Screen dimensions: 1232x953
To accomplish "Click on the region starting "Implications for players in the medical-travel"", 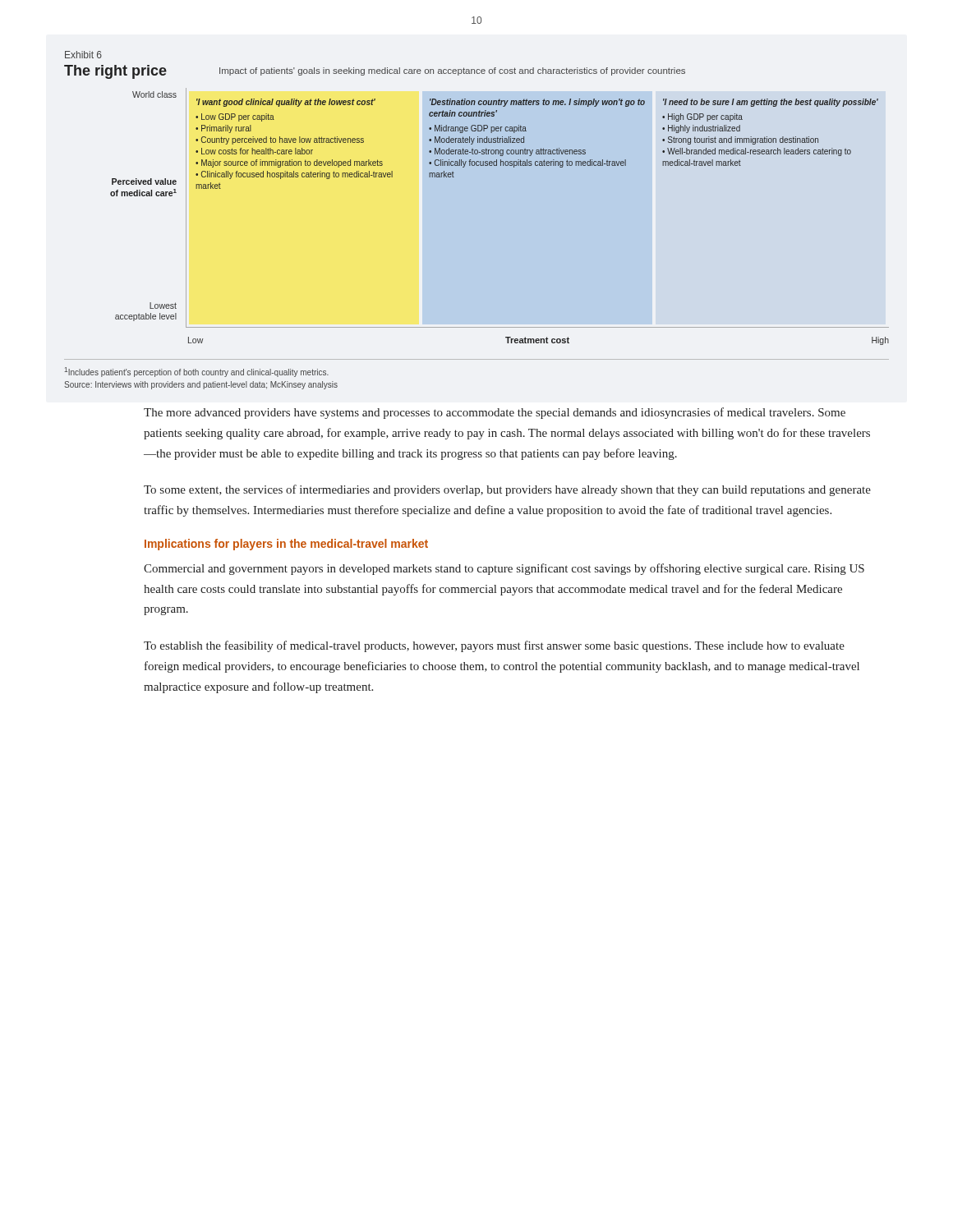I will tap(286, 543).
